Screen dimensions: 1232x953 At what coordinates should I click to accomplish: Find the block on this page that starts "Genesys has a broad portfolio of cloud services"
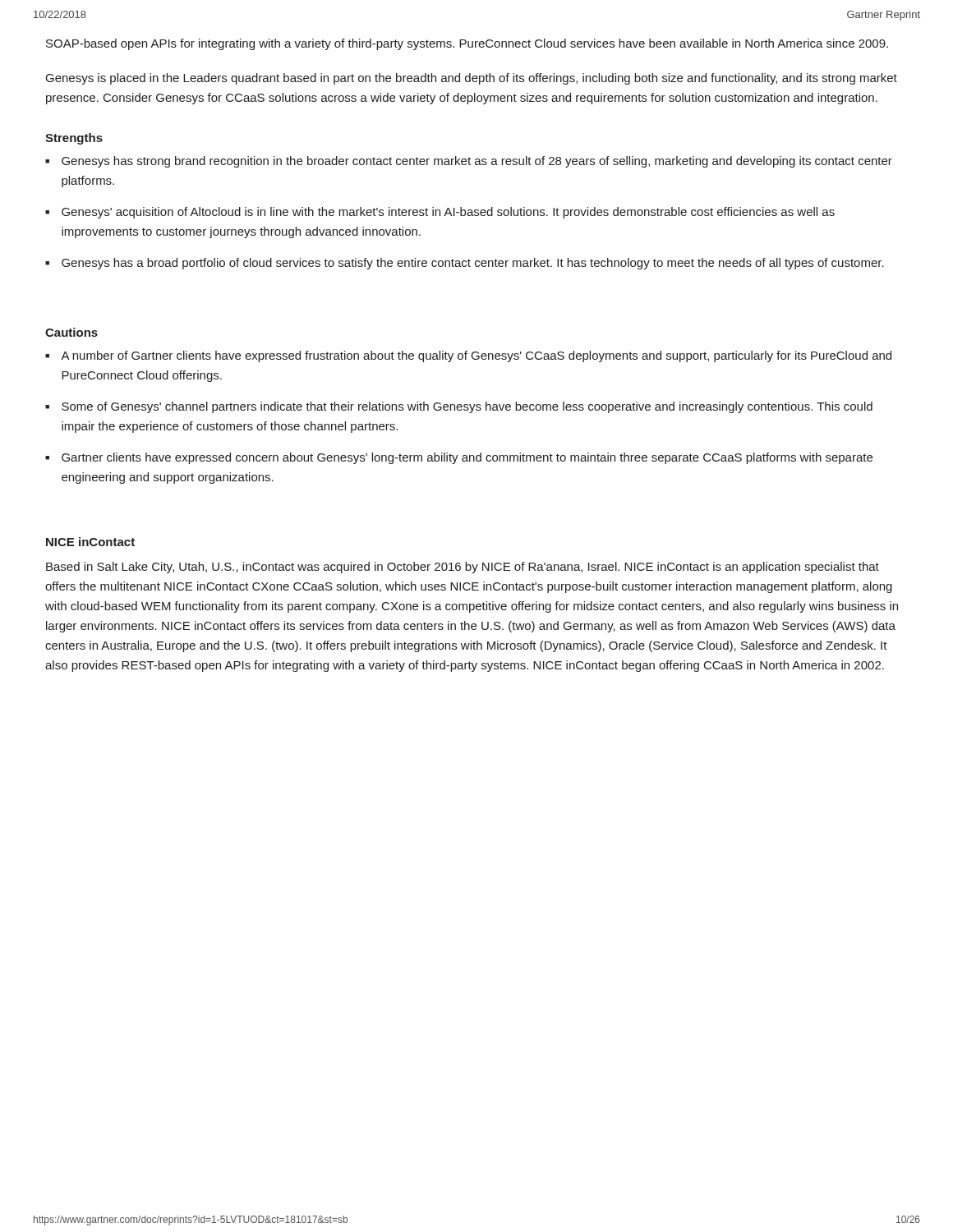pos(473,262)
